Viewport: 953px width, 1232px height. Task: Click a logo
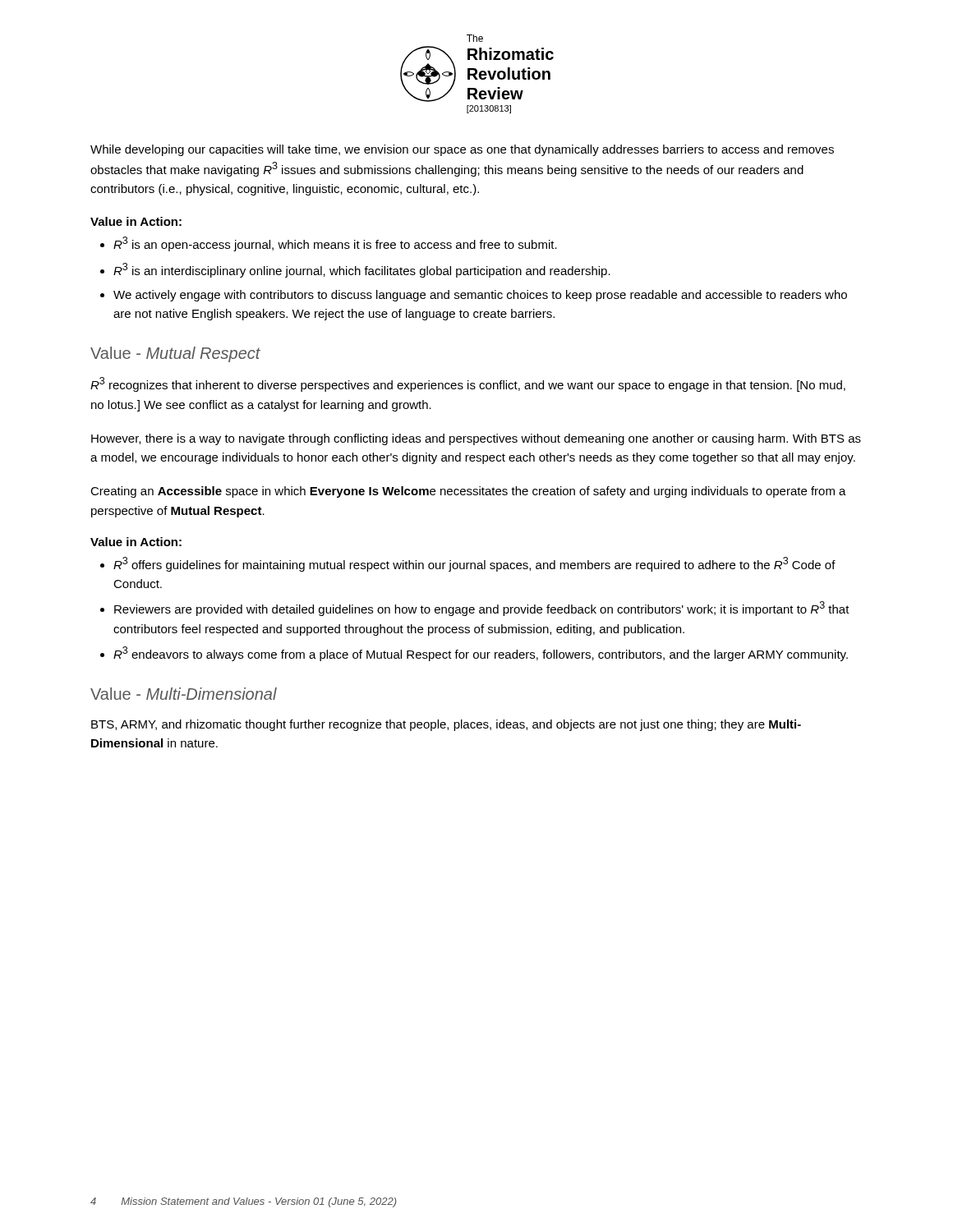476,70
